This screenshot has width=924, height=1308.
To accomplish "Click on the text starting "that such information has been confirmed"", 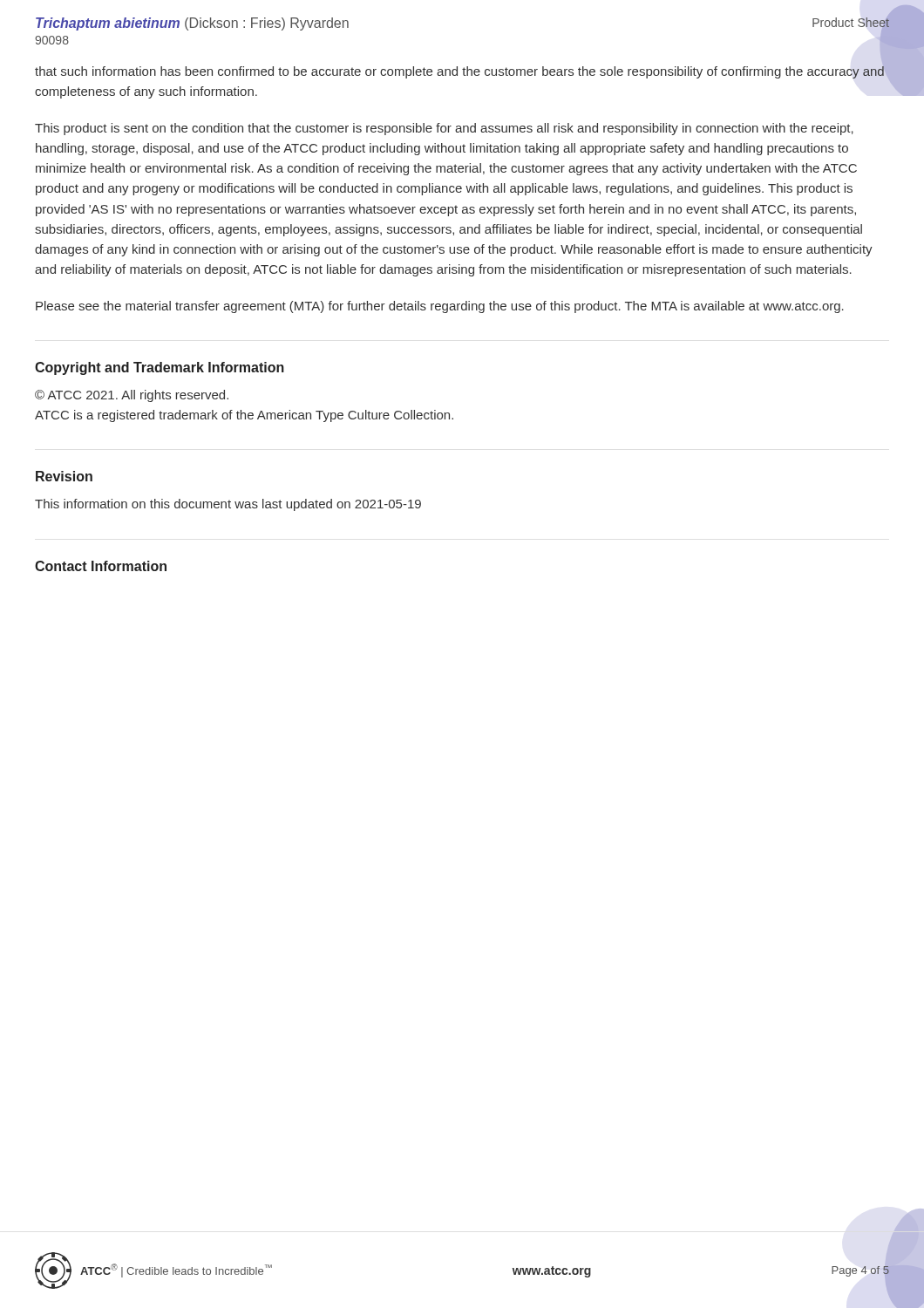I will pos(460,81).
